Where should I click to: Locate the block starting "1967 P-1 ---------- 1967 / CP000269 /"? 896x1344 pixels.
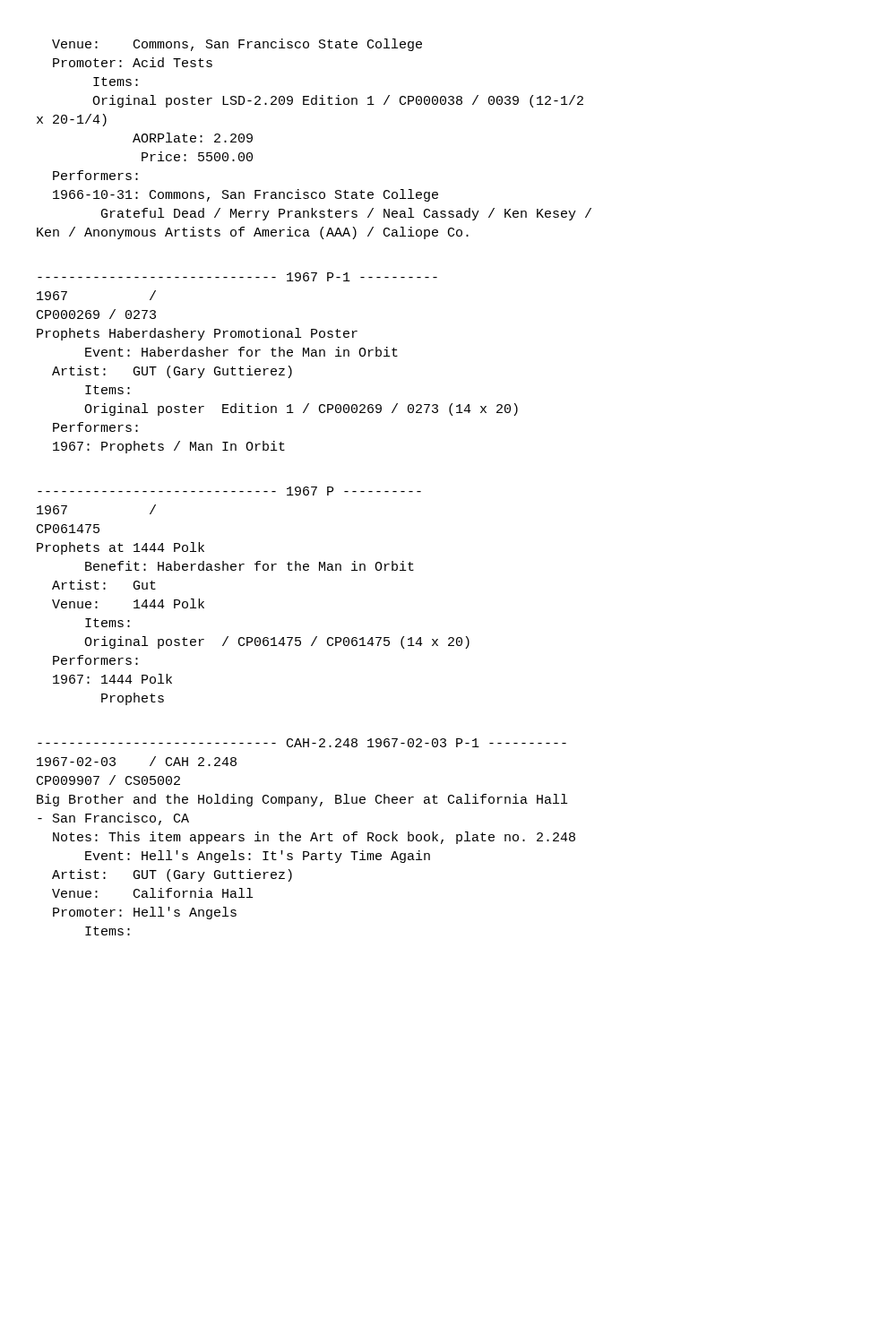coord(278,363)
